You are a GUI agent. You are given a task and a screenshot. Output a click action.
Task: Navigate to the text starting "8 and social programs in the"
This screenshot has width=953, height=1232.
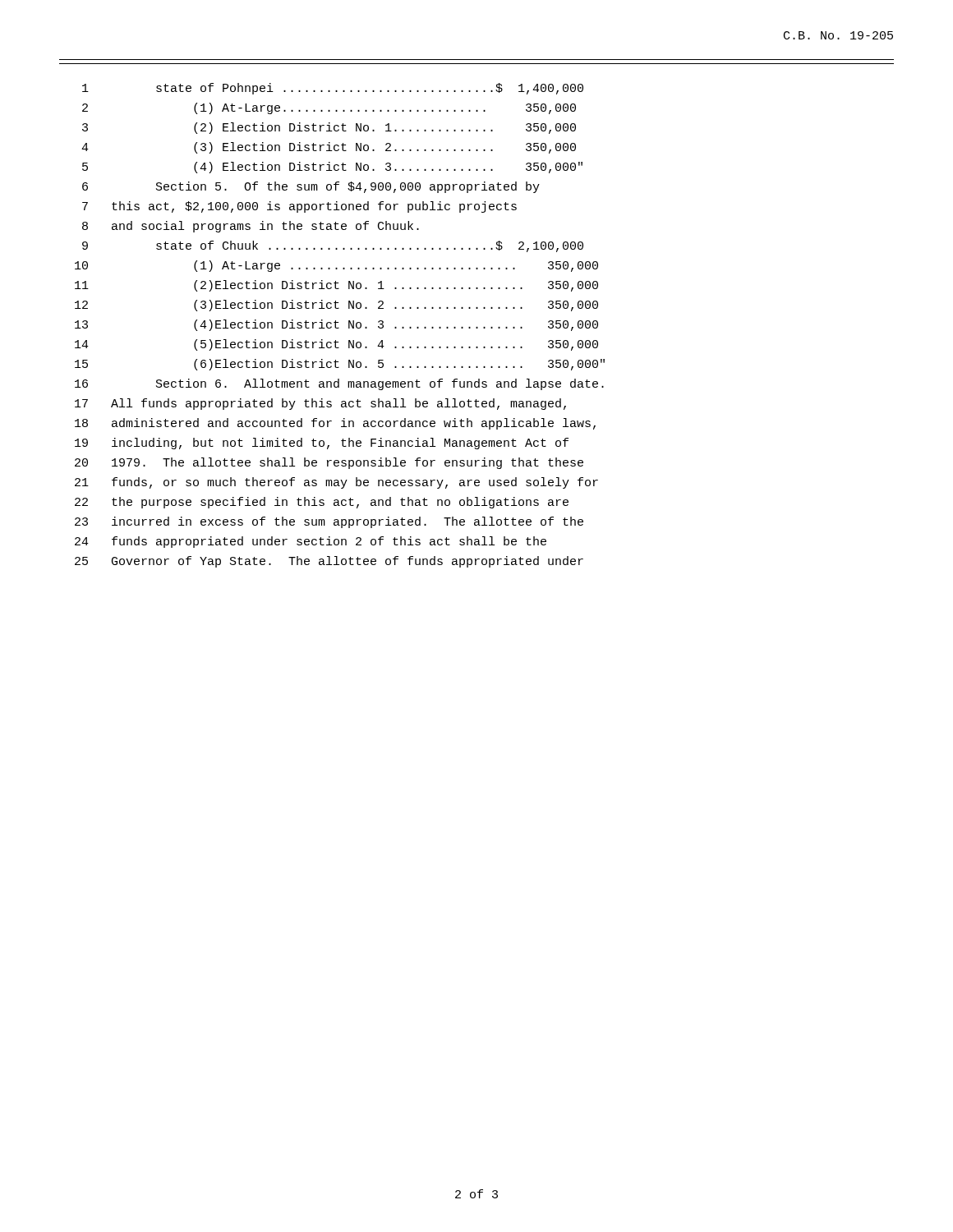point(251,227)
